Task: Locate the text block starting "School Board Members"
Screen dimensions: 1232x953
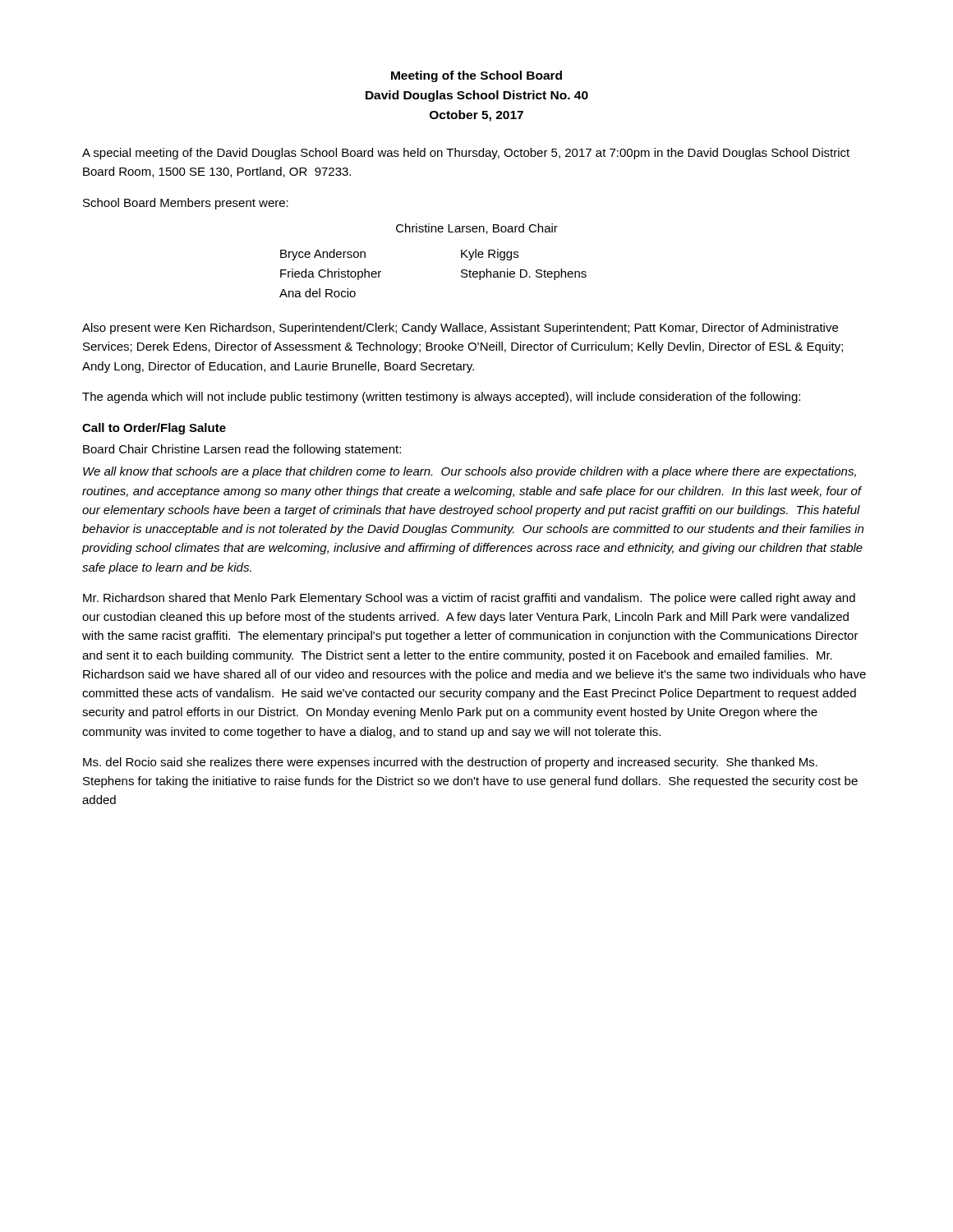Action: tap(186, 202)
